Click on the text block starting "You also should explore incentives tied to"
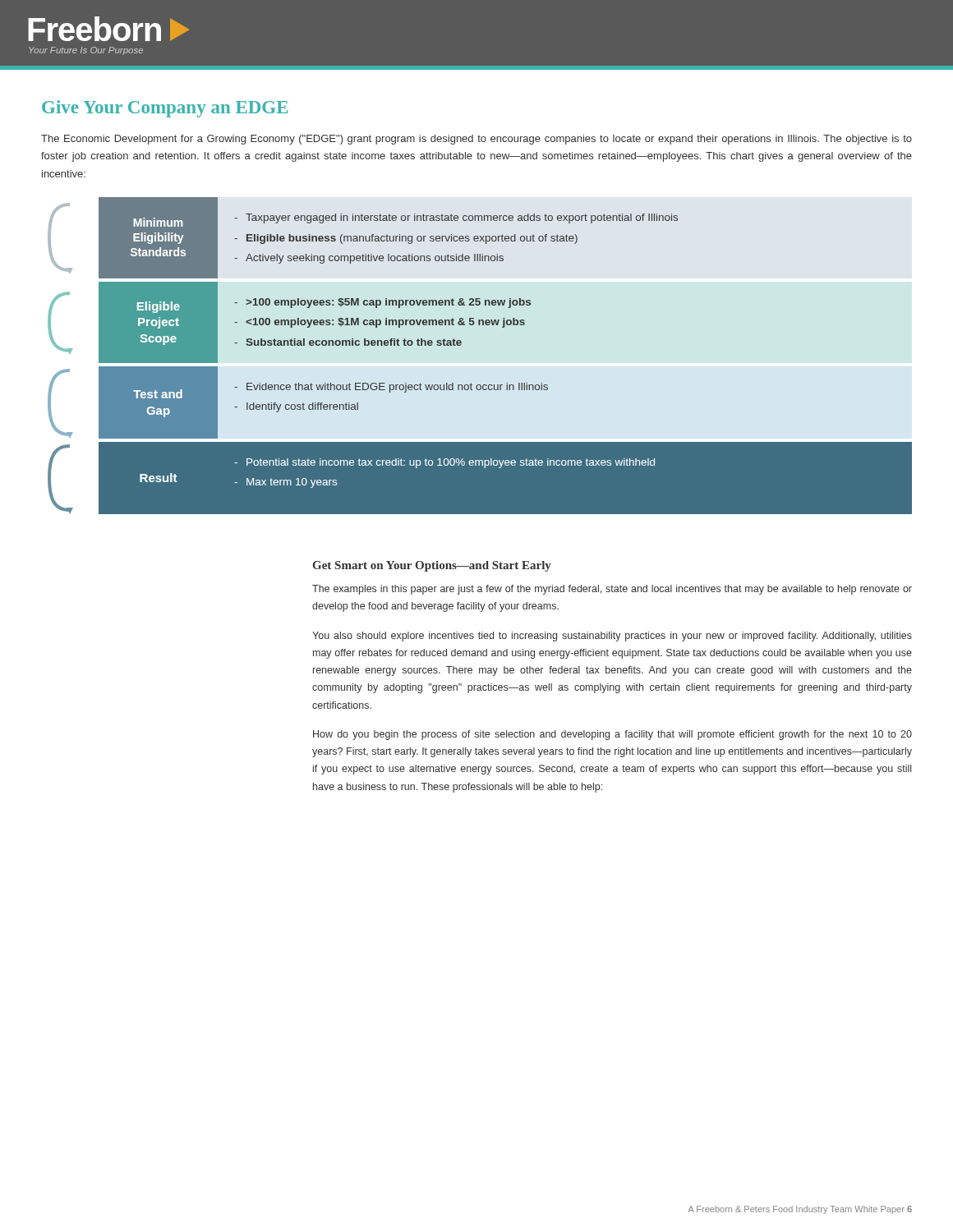The height and width of the screenshot is (1232, 953). click(612, 670)
